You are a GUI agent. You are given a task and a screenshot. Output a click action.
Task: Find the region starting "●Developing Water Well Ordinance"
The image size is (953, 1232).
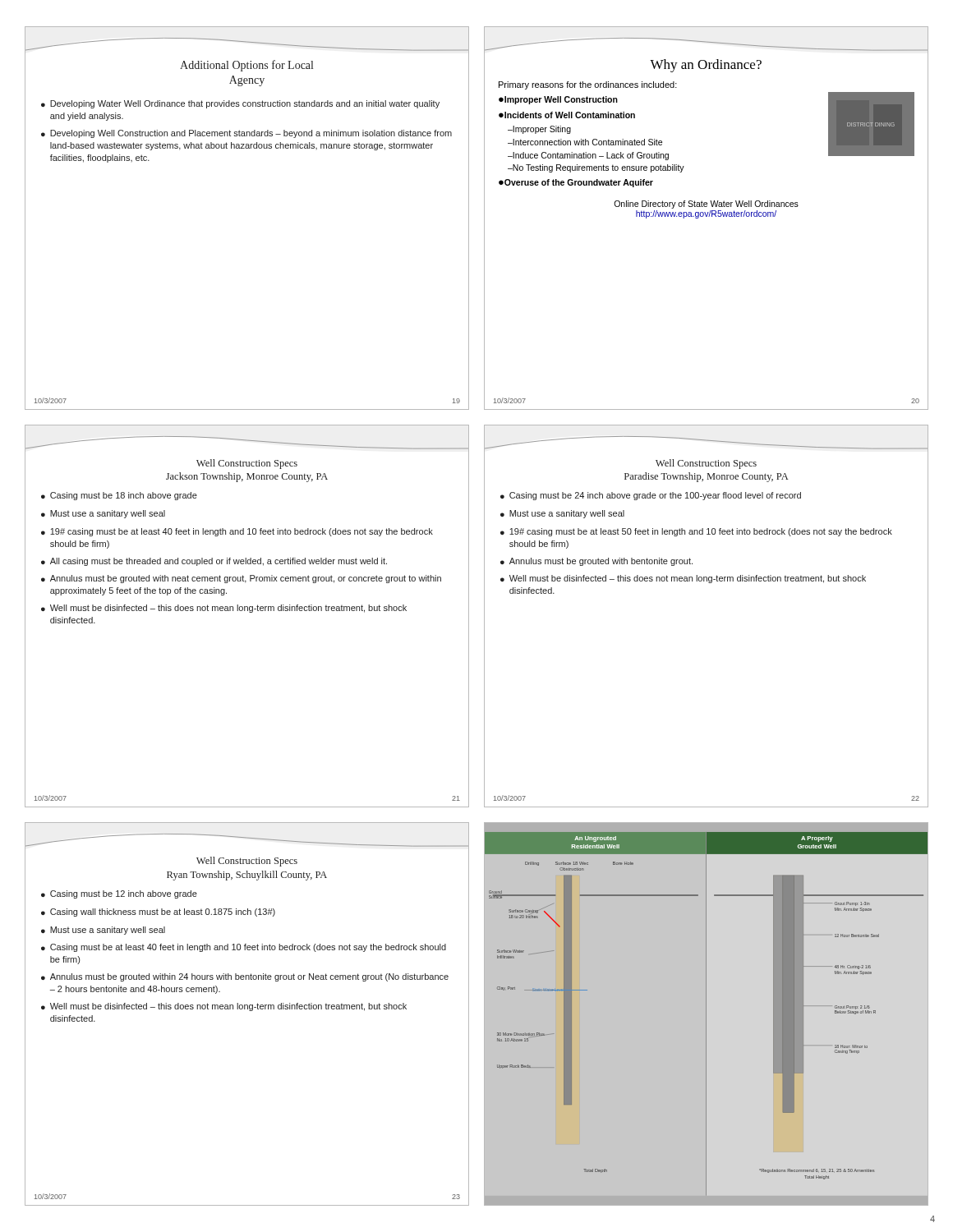(x=247, y=110)
